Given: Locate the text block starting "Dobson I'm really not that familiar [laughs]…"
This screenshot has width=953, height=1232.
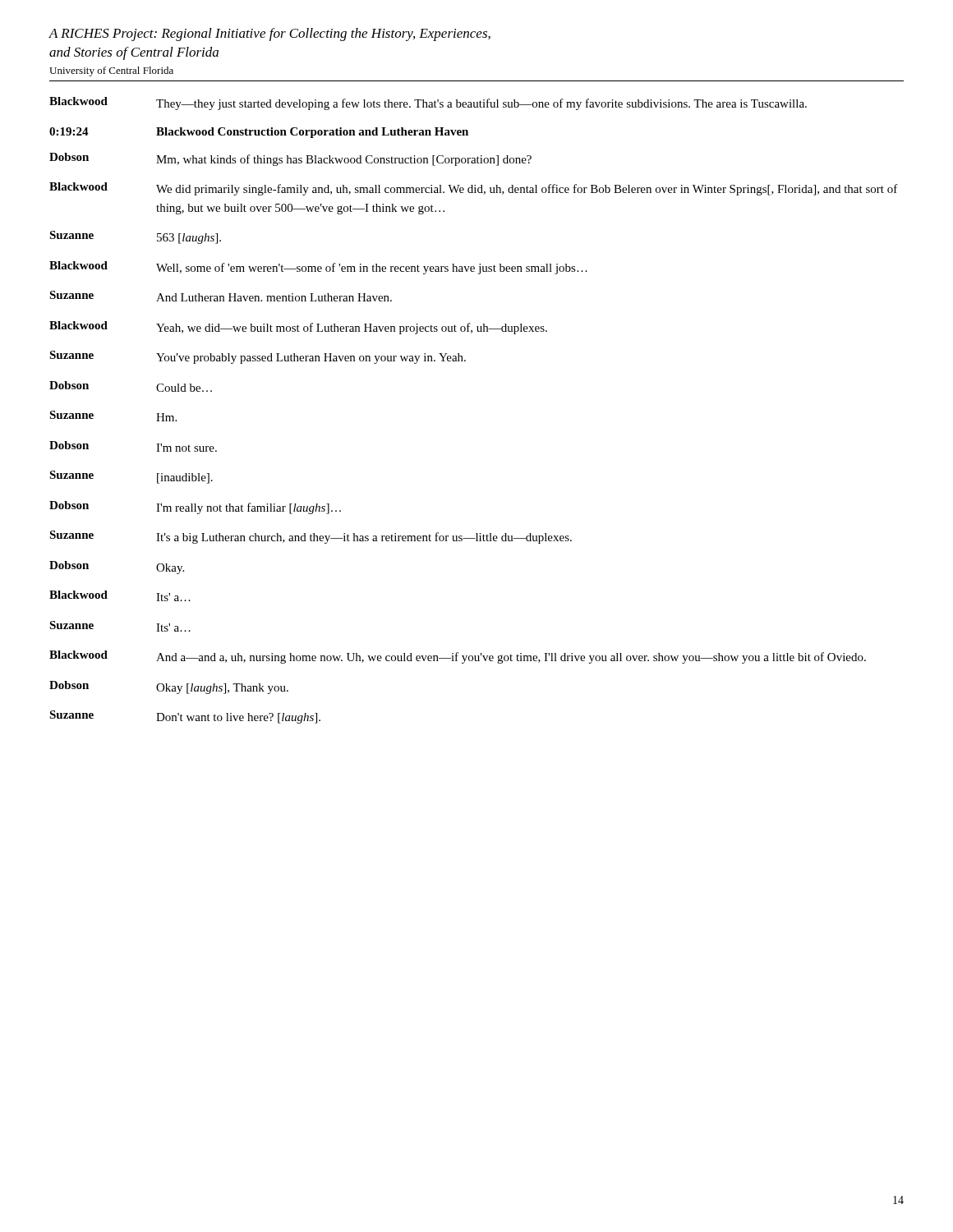Looking at the screenshot, I should tap(195, 508).
